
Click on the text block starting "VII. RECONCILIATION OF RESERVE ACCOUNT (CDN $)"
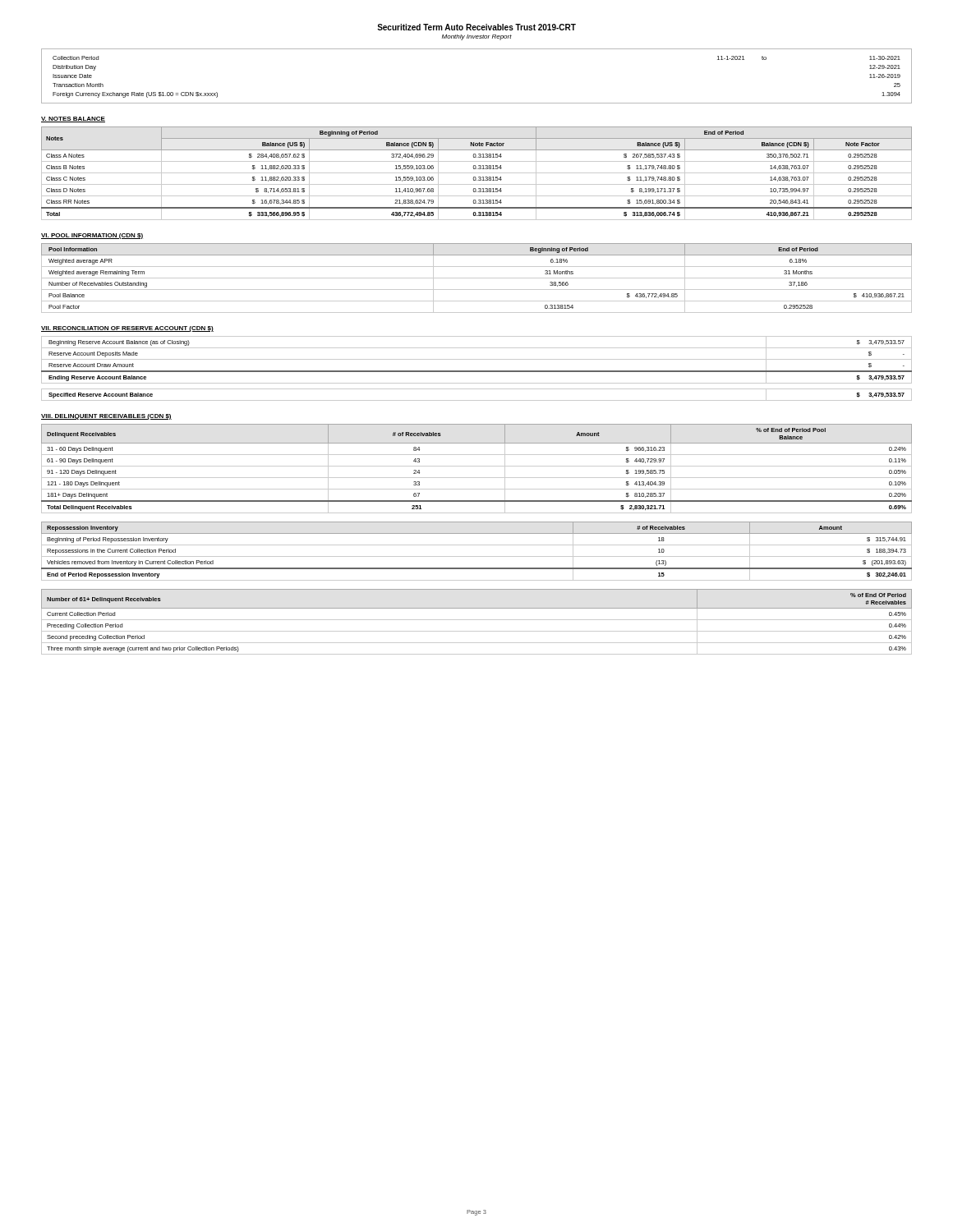127,328
